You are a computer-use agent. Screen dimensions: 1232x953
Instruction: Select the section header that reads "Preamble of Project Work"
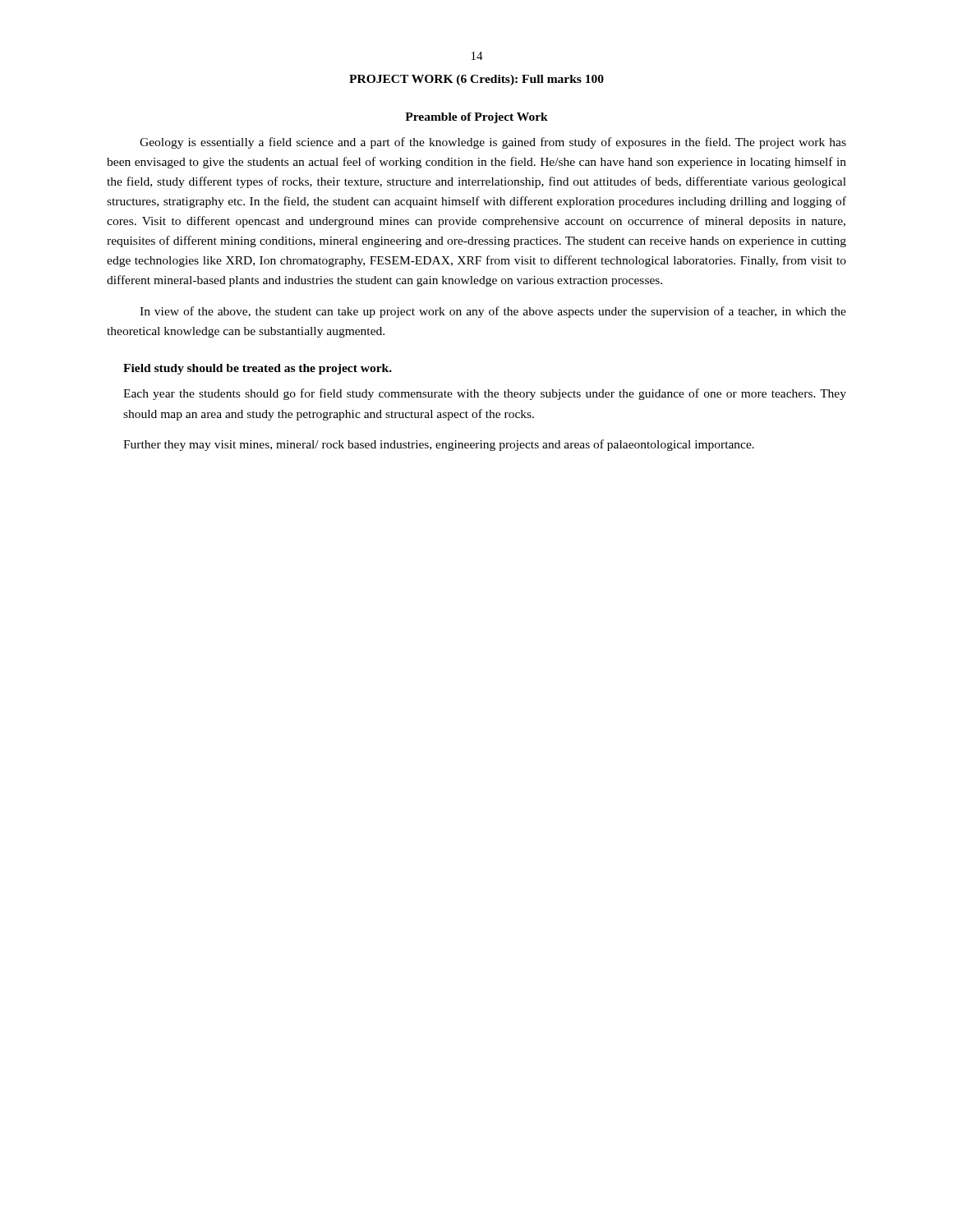(x=476, y=116)
